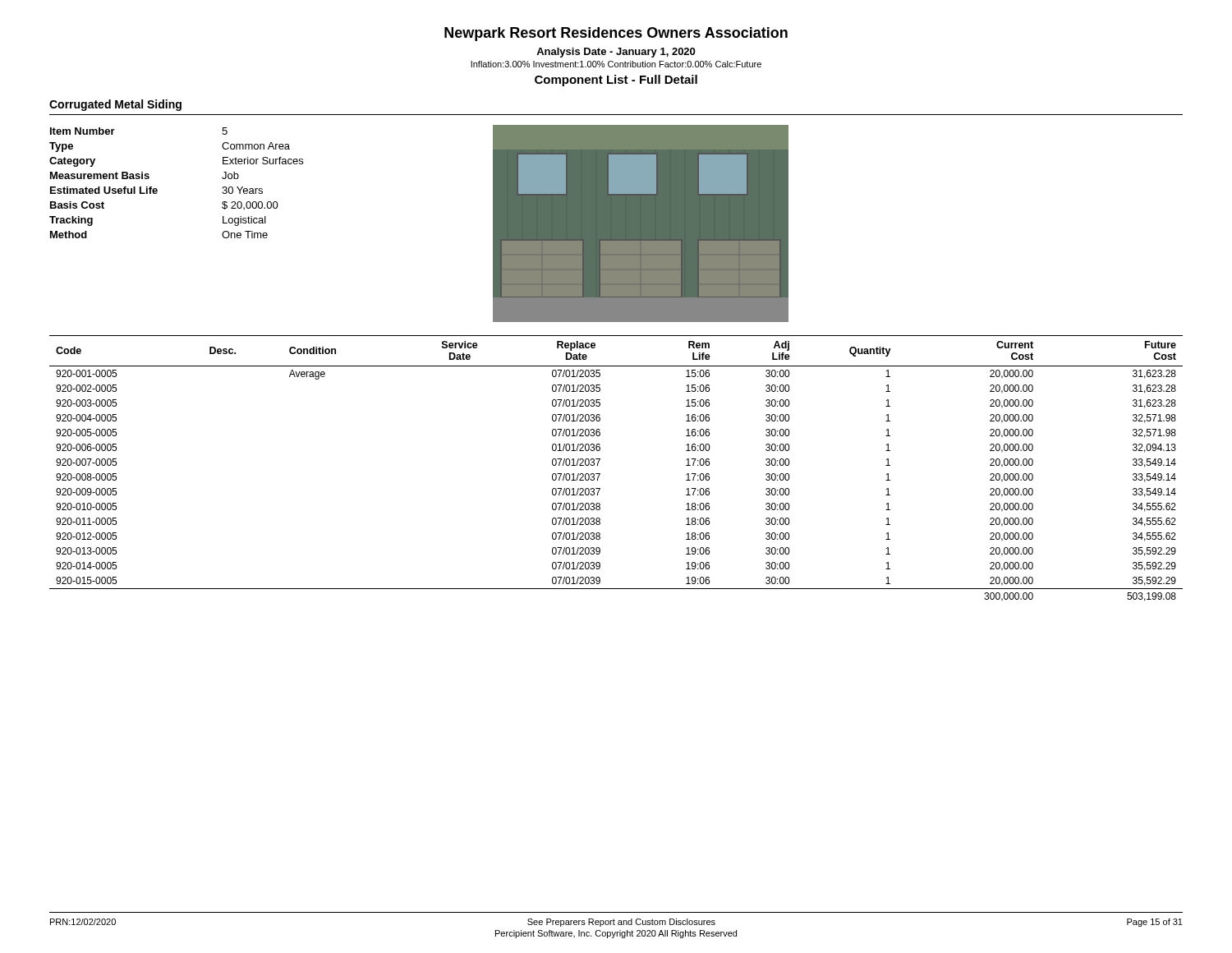Select the text block starting "Component List -"
1232x953 pixels.
(x=616, y=79)
